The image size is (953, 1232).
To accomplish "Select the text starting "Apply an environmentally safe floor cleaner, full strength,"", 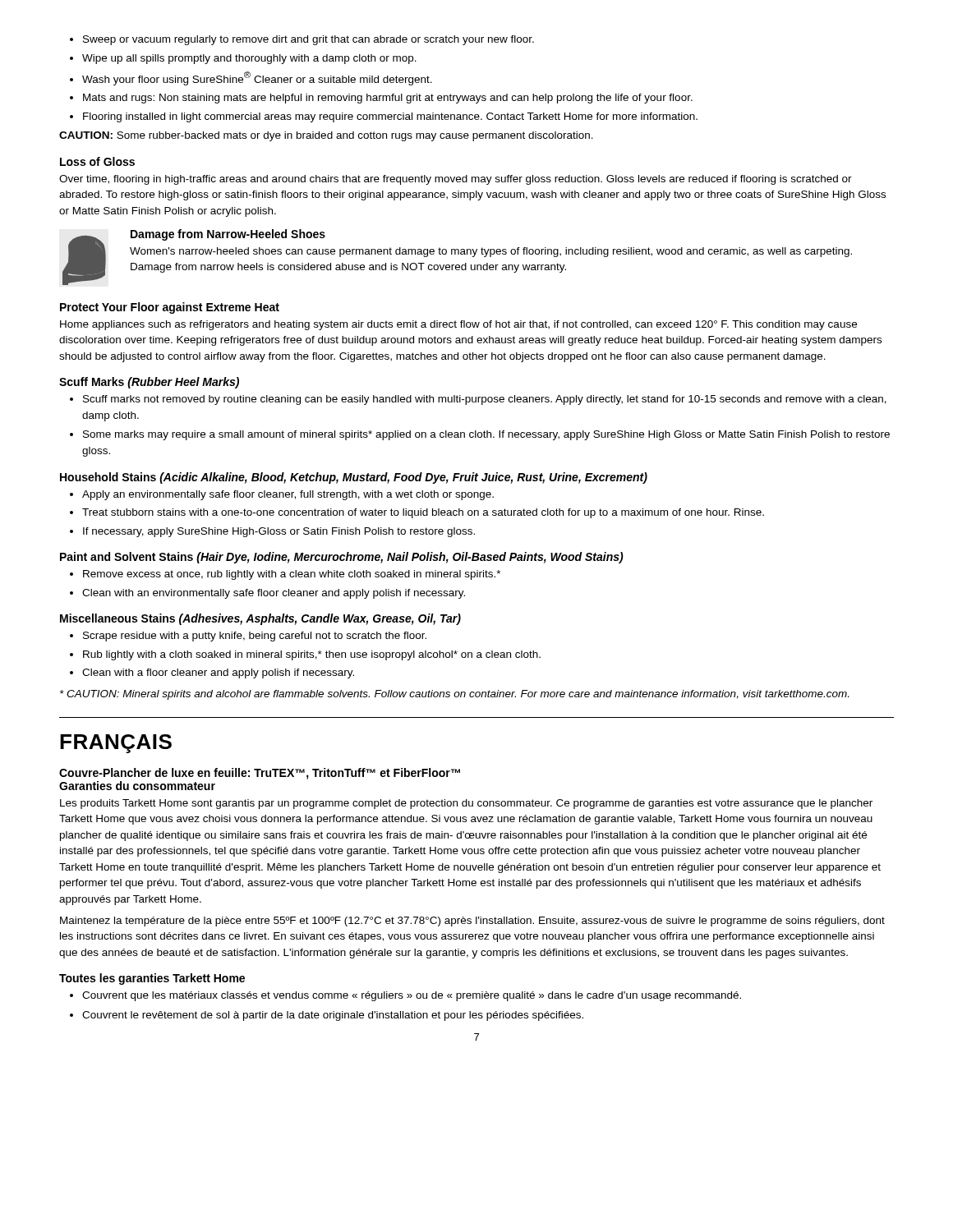I will 476,512.
